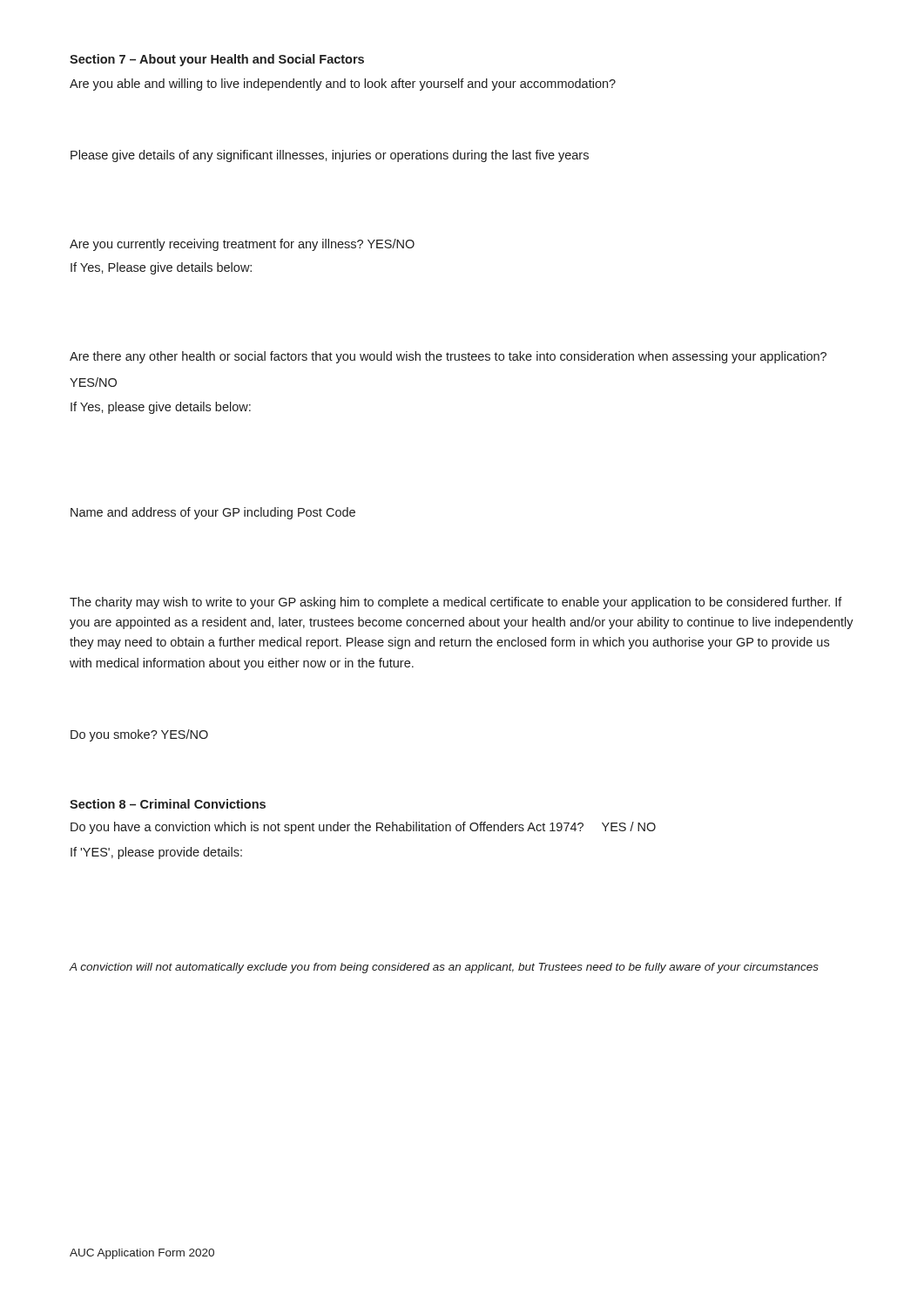This screenshot has width=924, height=1307.
Task: Select the text that says "Do you smoke? YES/NO"
Action: (x=139, y=734)
